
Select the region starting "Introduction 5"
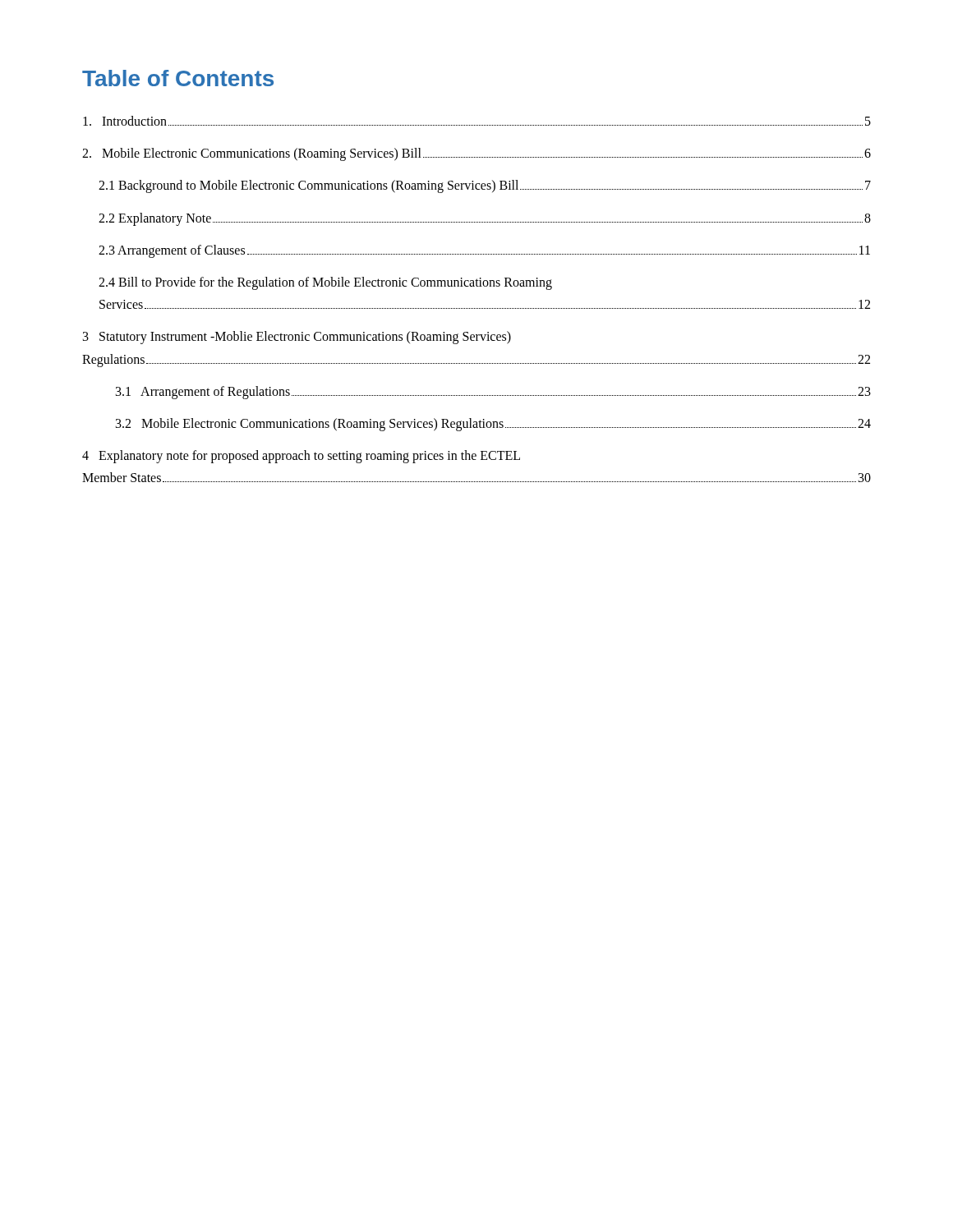pos(476,121)
